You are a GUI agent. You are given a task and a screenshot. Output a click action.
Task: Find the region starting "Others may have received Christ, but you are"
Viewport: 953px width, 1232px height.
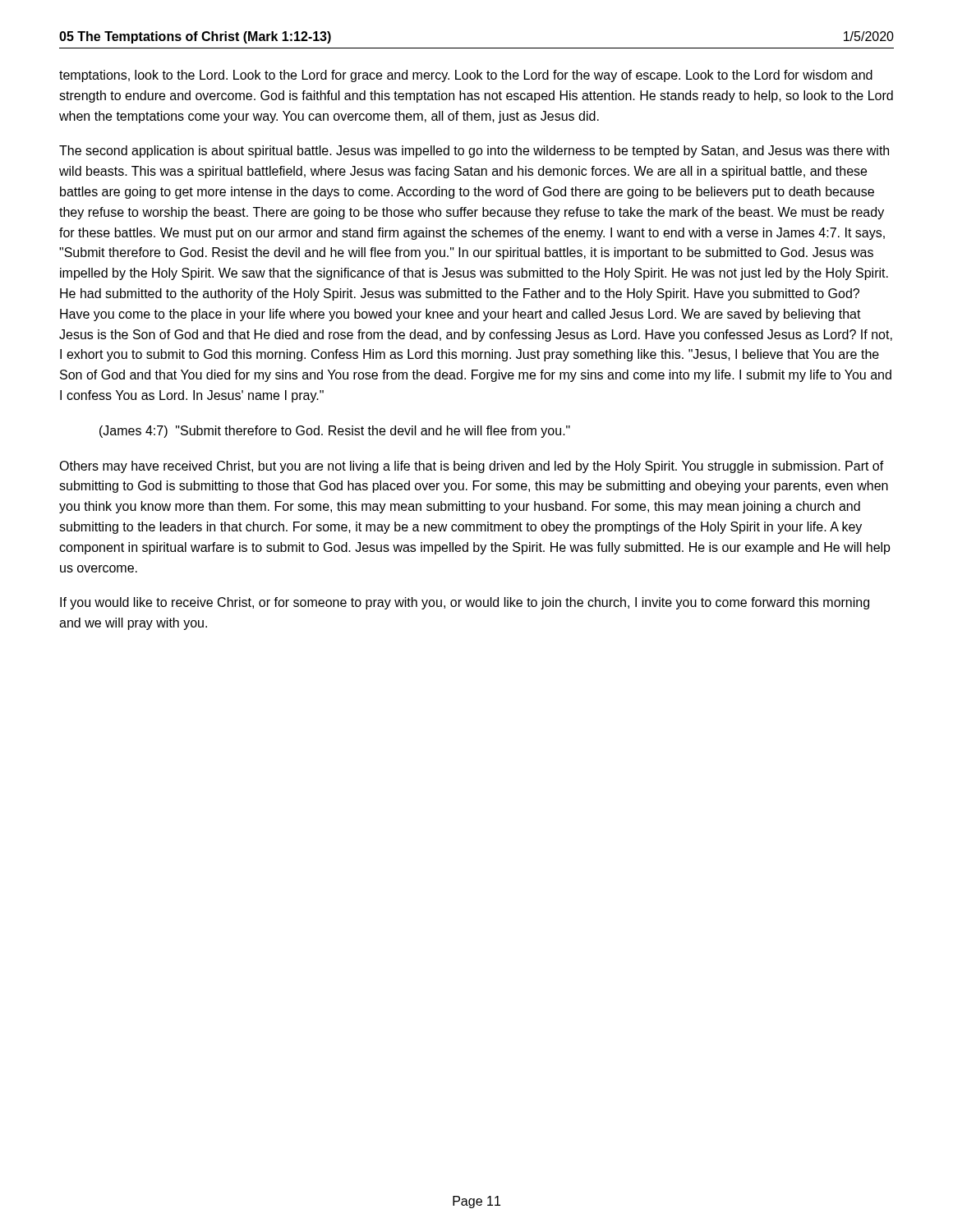point(475,517)
